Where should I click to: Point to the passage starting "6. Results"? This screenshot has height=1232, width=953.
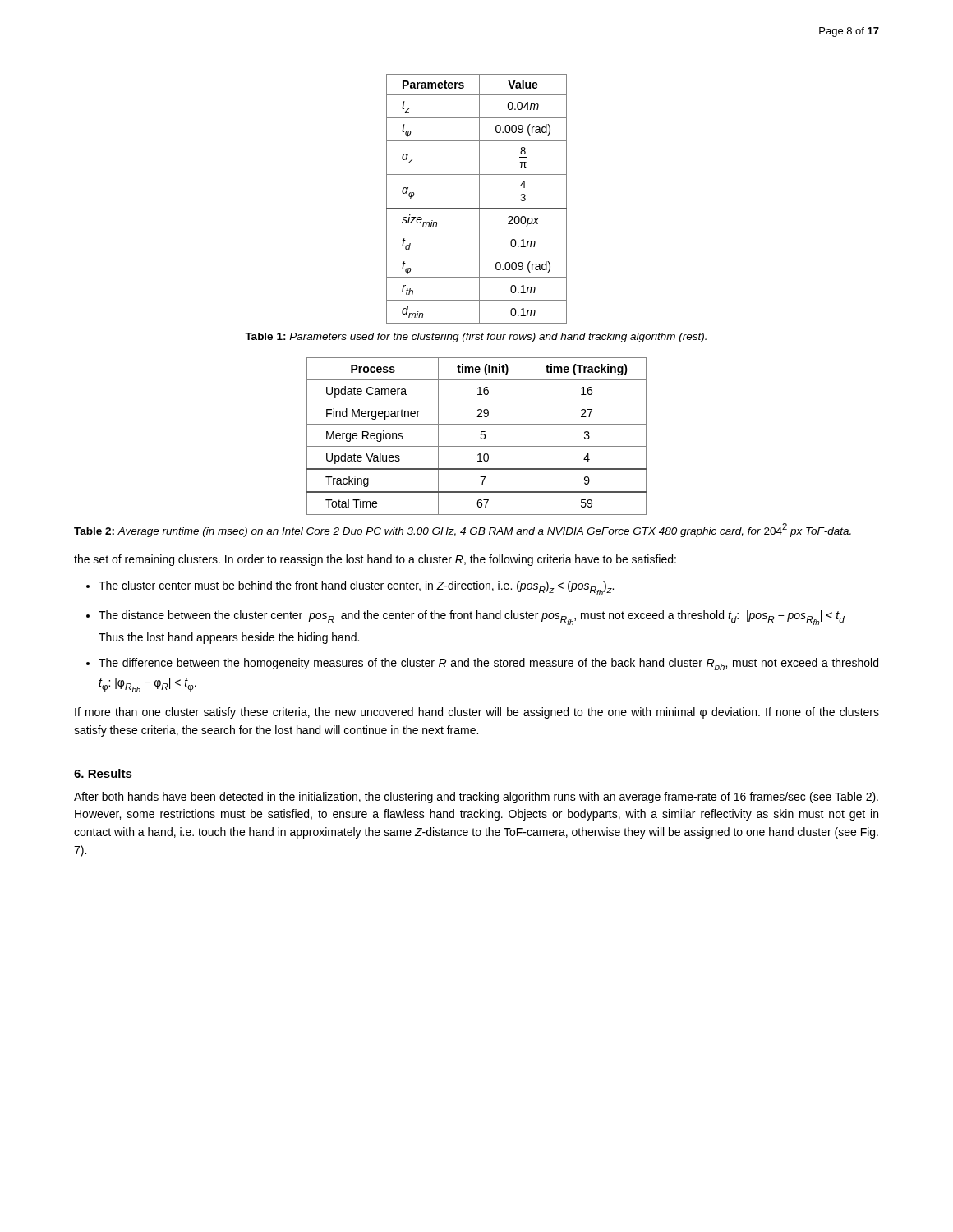point(103,773)
